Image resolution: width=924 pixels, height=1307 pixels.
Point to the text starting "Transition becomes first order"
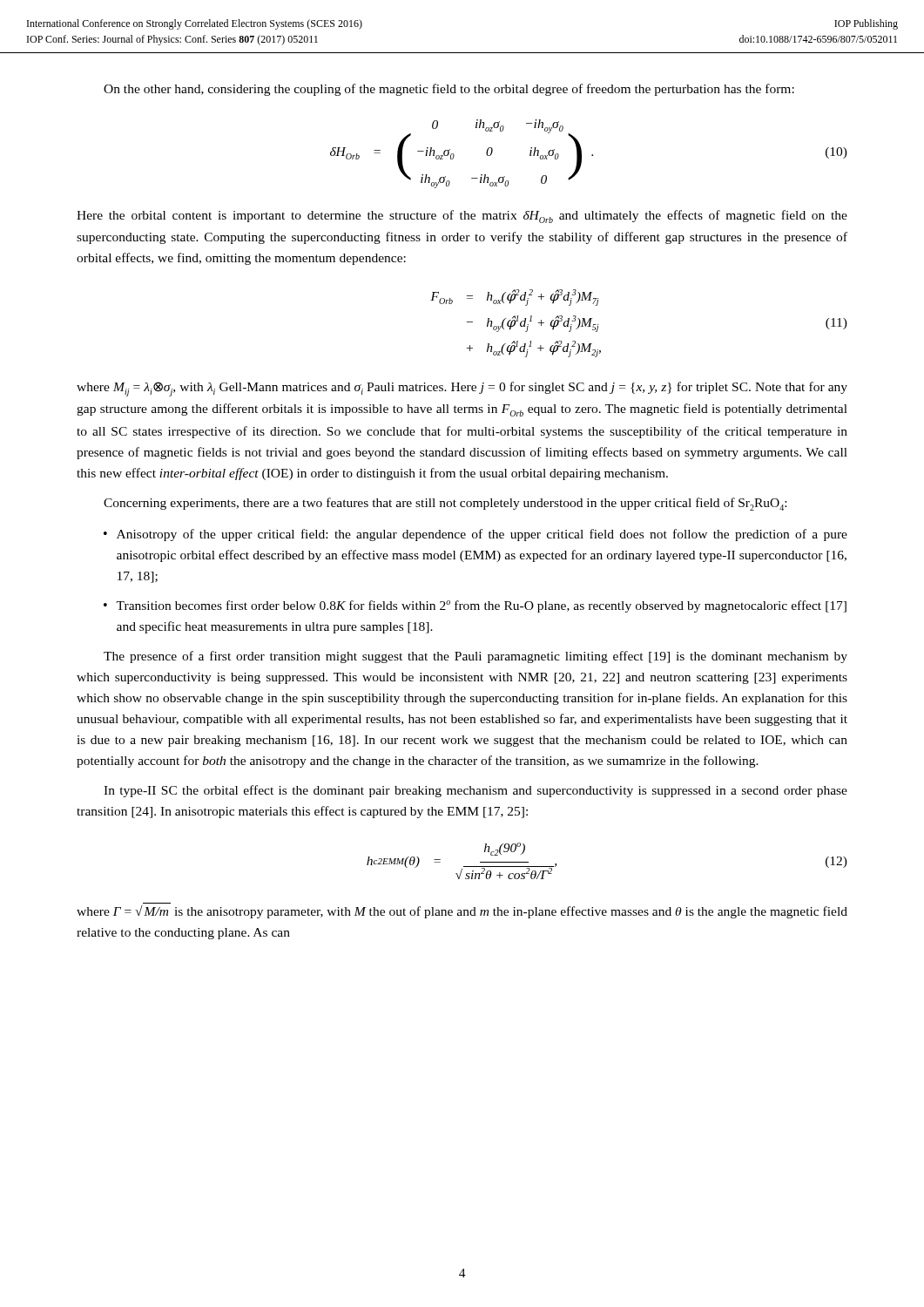click(x=482, y=616)
